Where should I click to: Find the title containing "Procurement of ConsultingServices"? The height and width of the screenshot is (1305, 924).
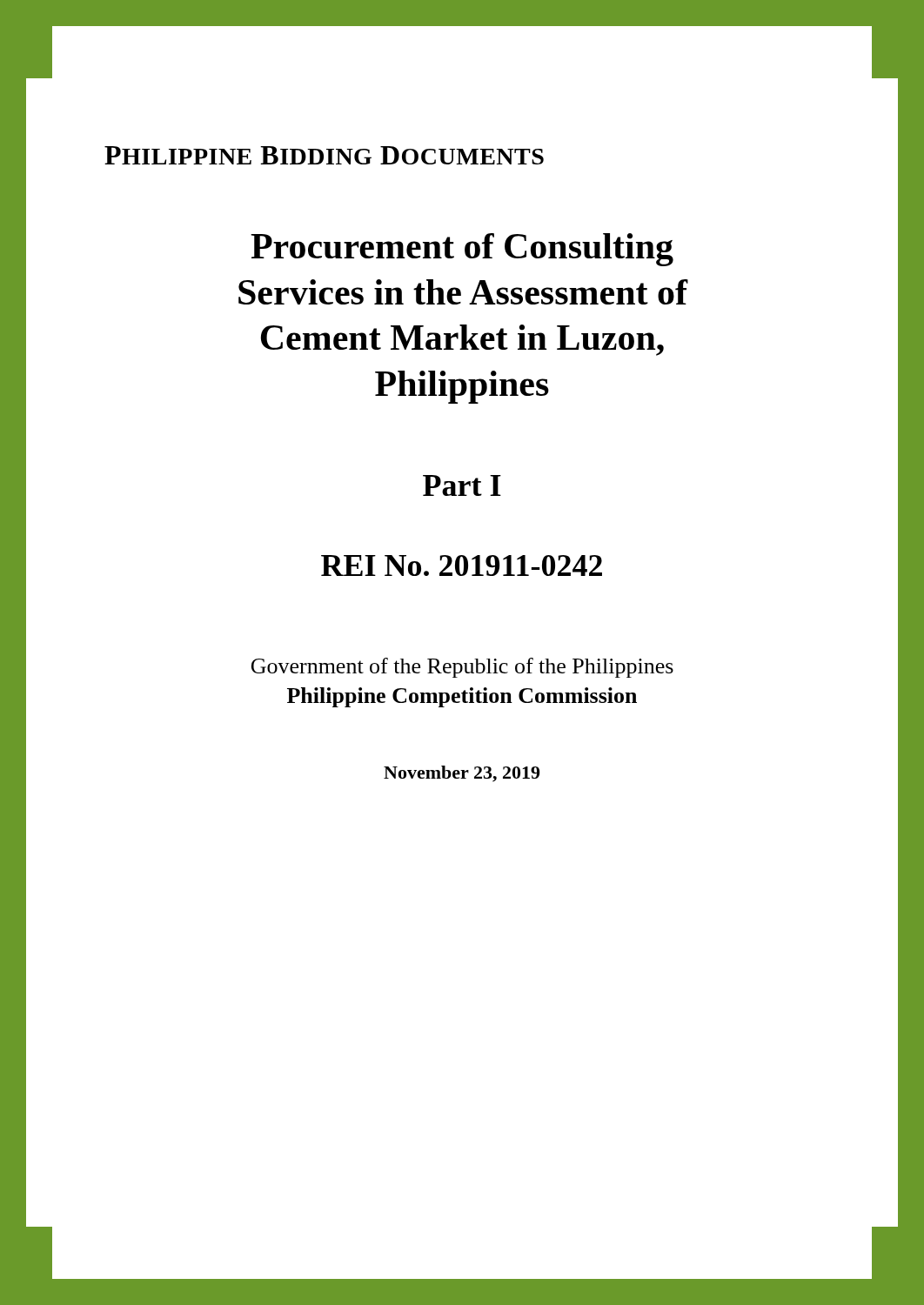point(462,315)
